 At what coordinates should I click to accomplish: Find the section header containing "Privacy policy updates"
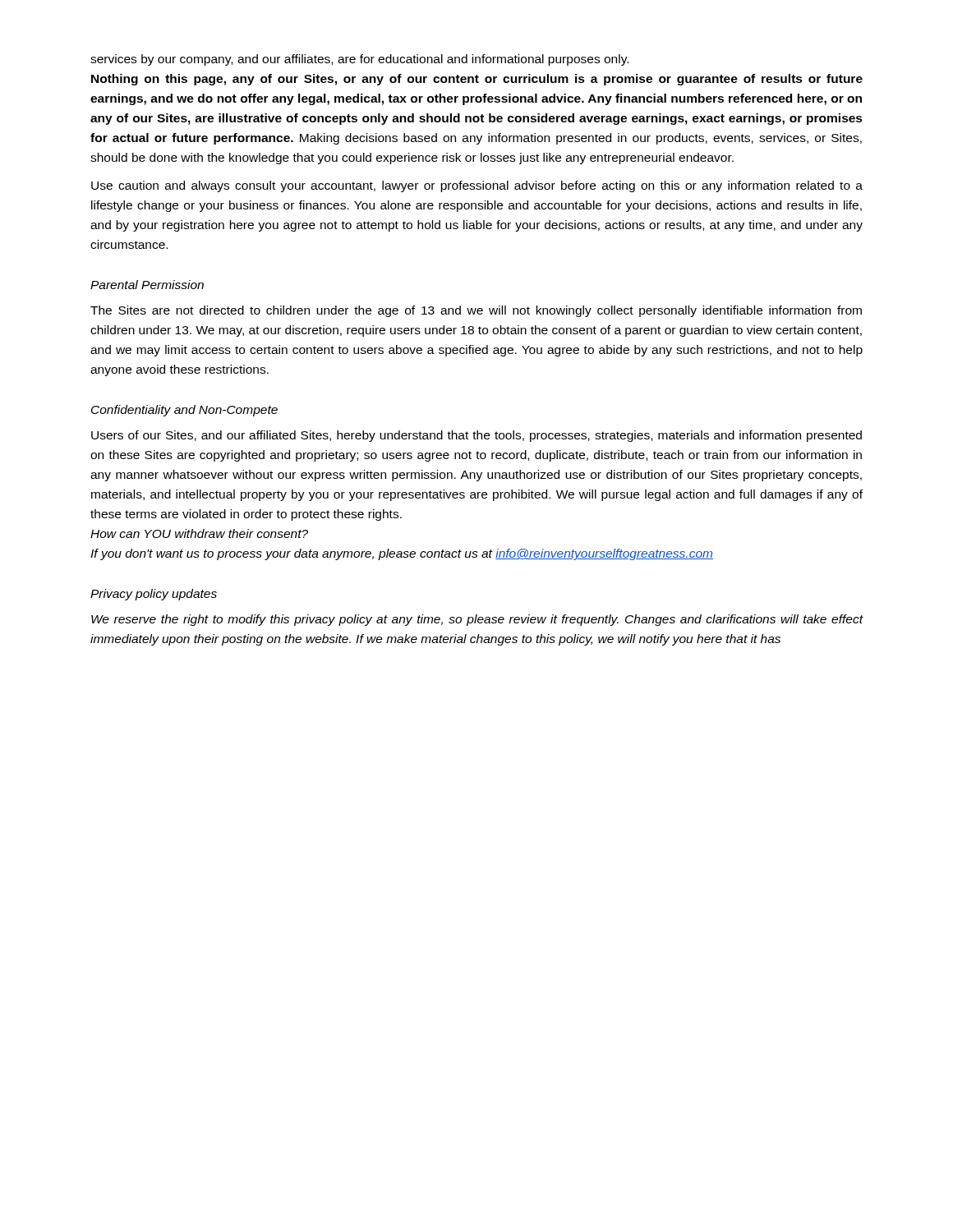click(x=154, y=594)
